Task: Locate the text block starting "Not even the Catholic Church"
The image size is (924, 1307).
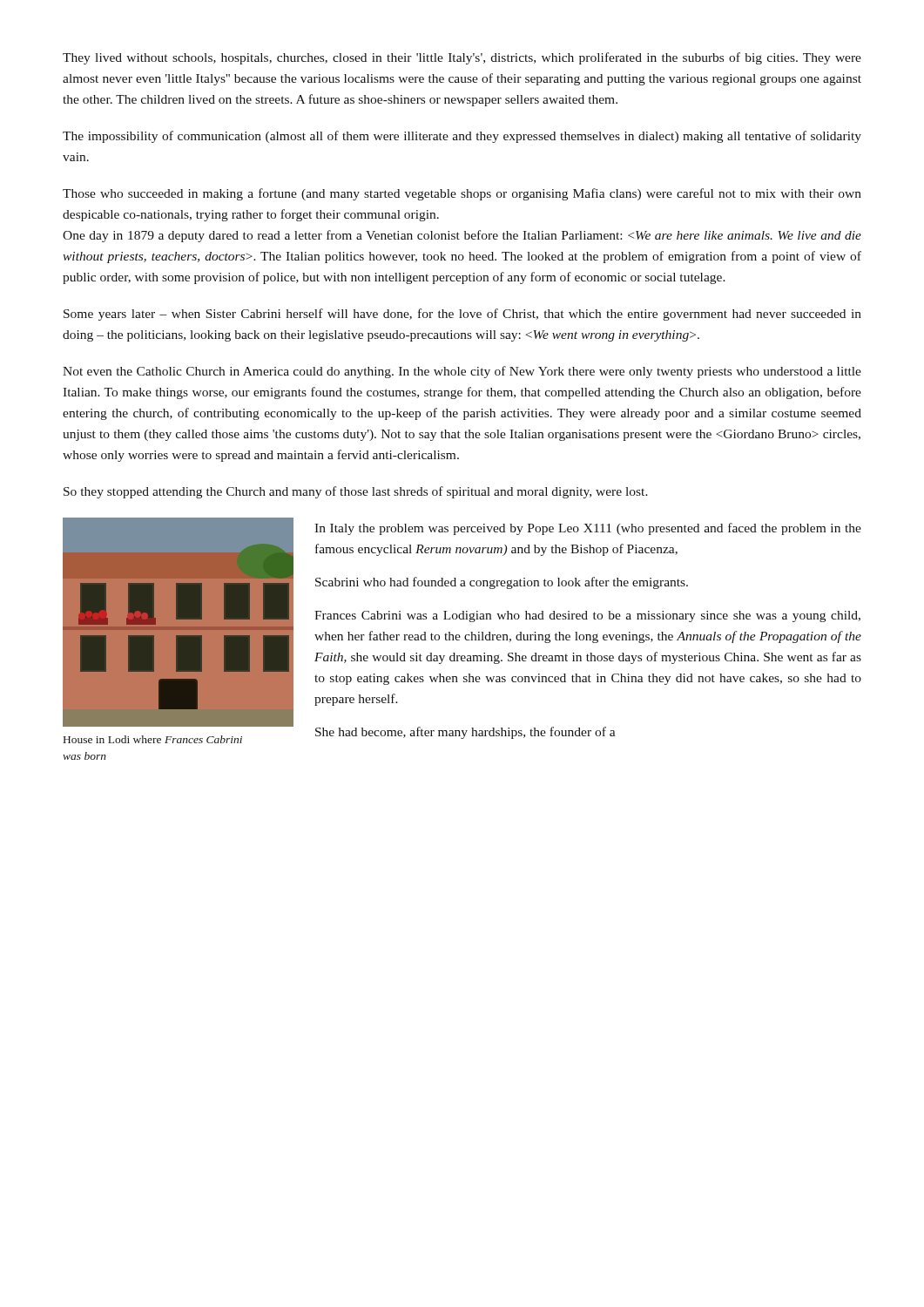Action: (x=462, y=413)
